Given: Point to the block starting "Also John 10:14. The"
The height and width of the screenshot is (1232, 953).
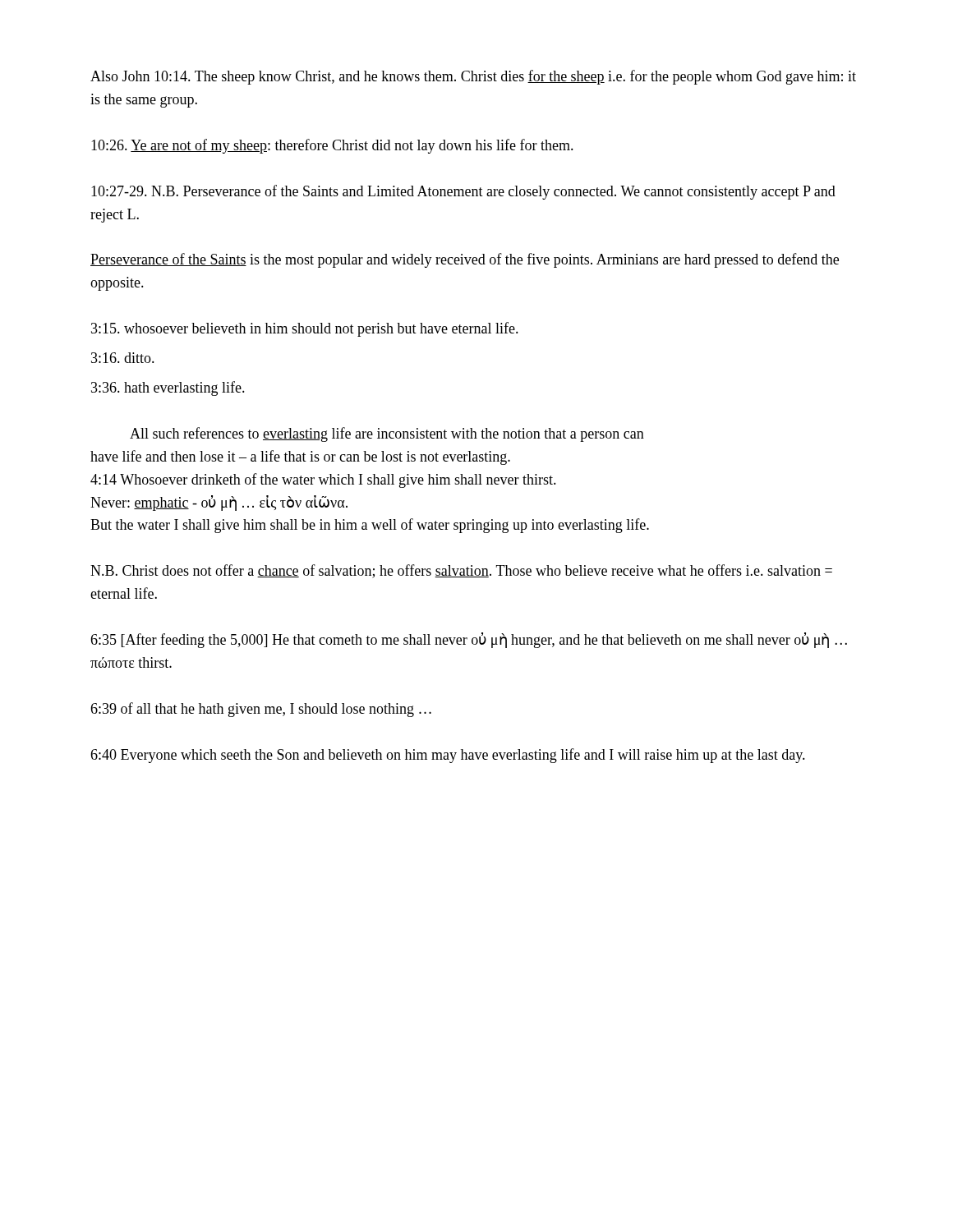Looking at the screenshot, I should (473, 88).
